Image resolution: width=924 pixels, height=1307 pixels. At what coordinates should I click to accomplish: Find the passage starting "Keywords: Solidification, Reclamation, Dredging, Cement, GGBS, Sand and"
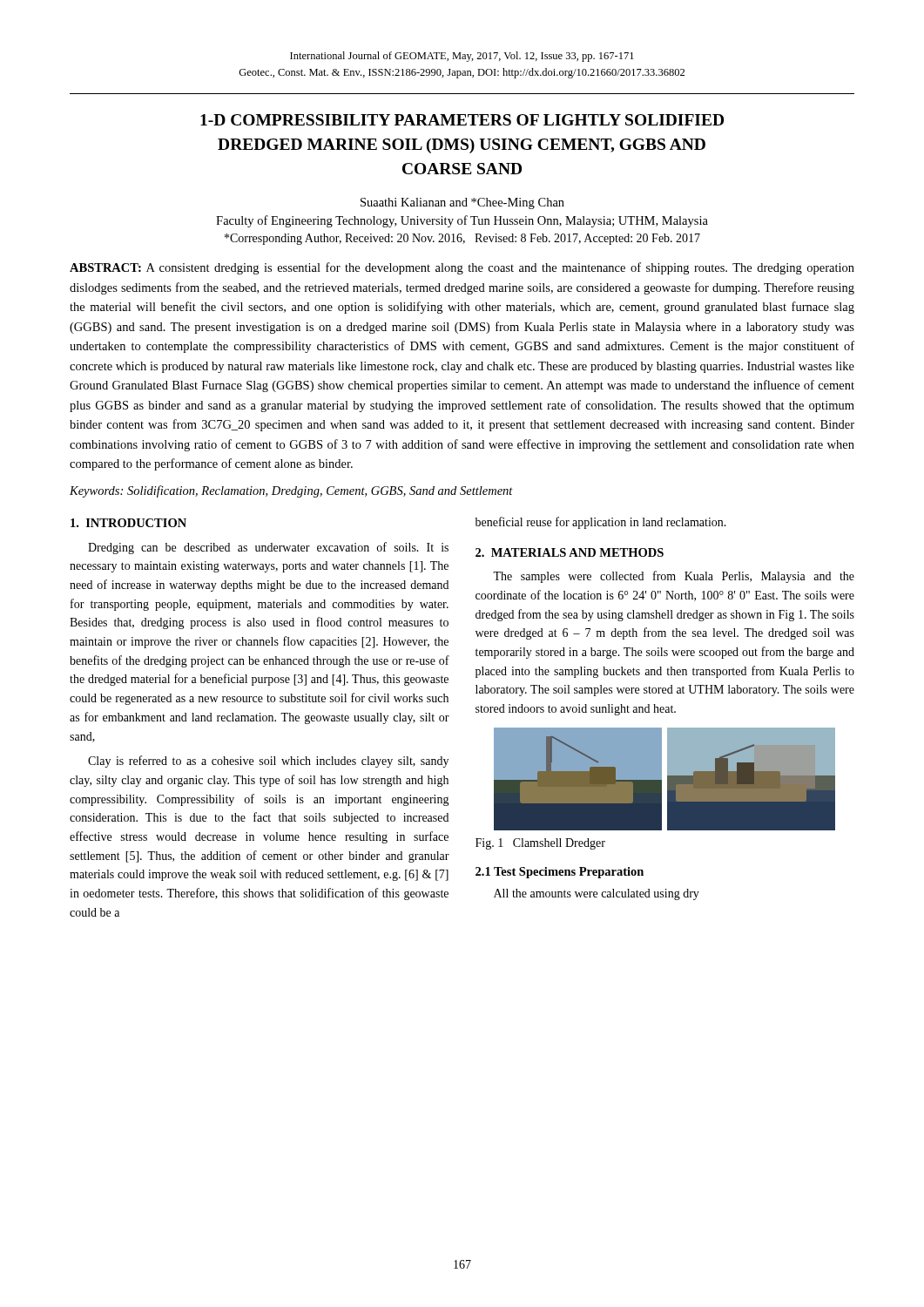(x=291, y=491)
